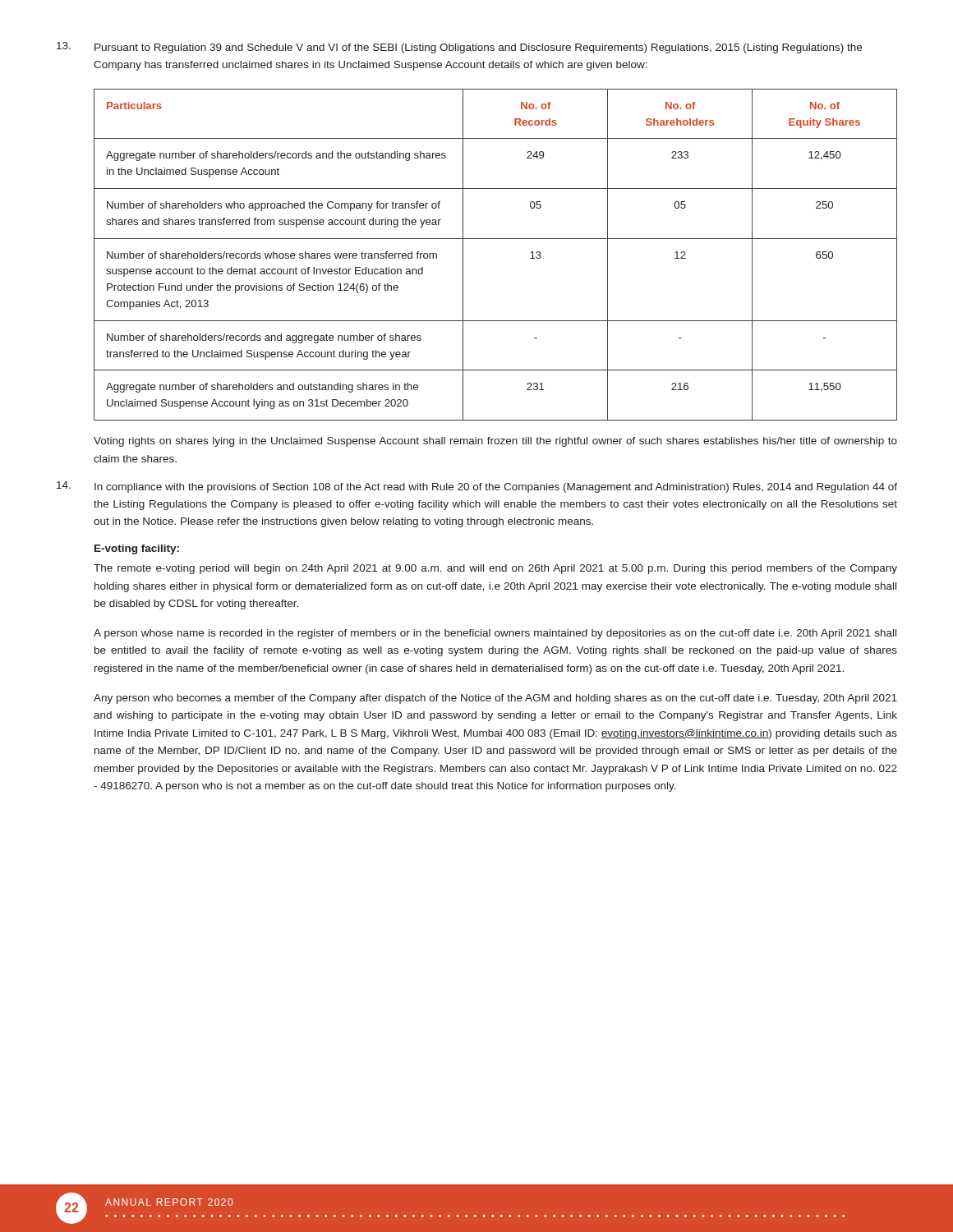Point to the region starting "E-voting facility:"
The width and height of the screenshot is (953, 1232).
(137, 548)
